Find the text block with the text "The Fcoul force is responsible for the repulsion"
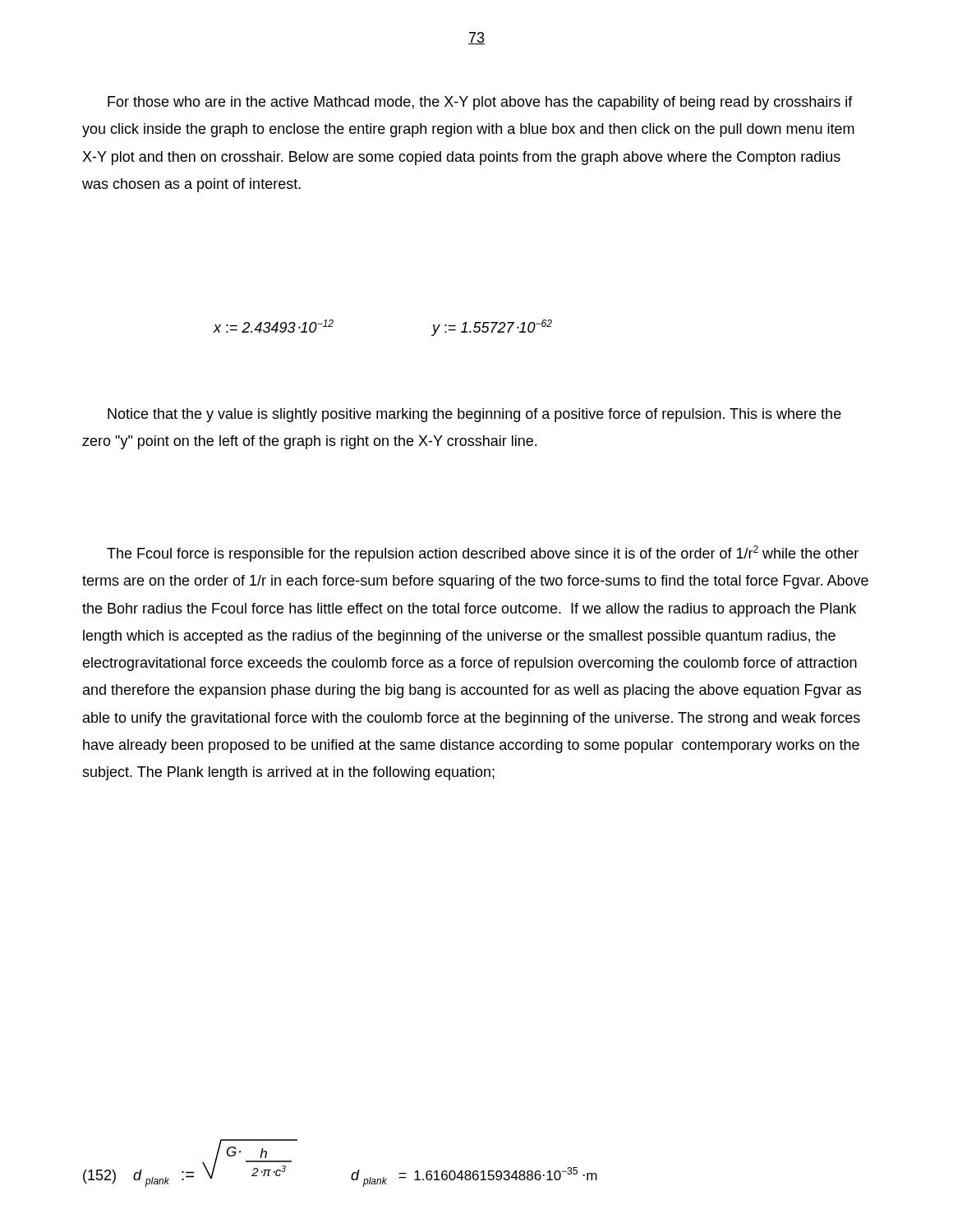The width and height of the screenshot is (953, 1232). coord(476,663)
